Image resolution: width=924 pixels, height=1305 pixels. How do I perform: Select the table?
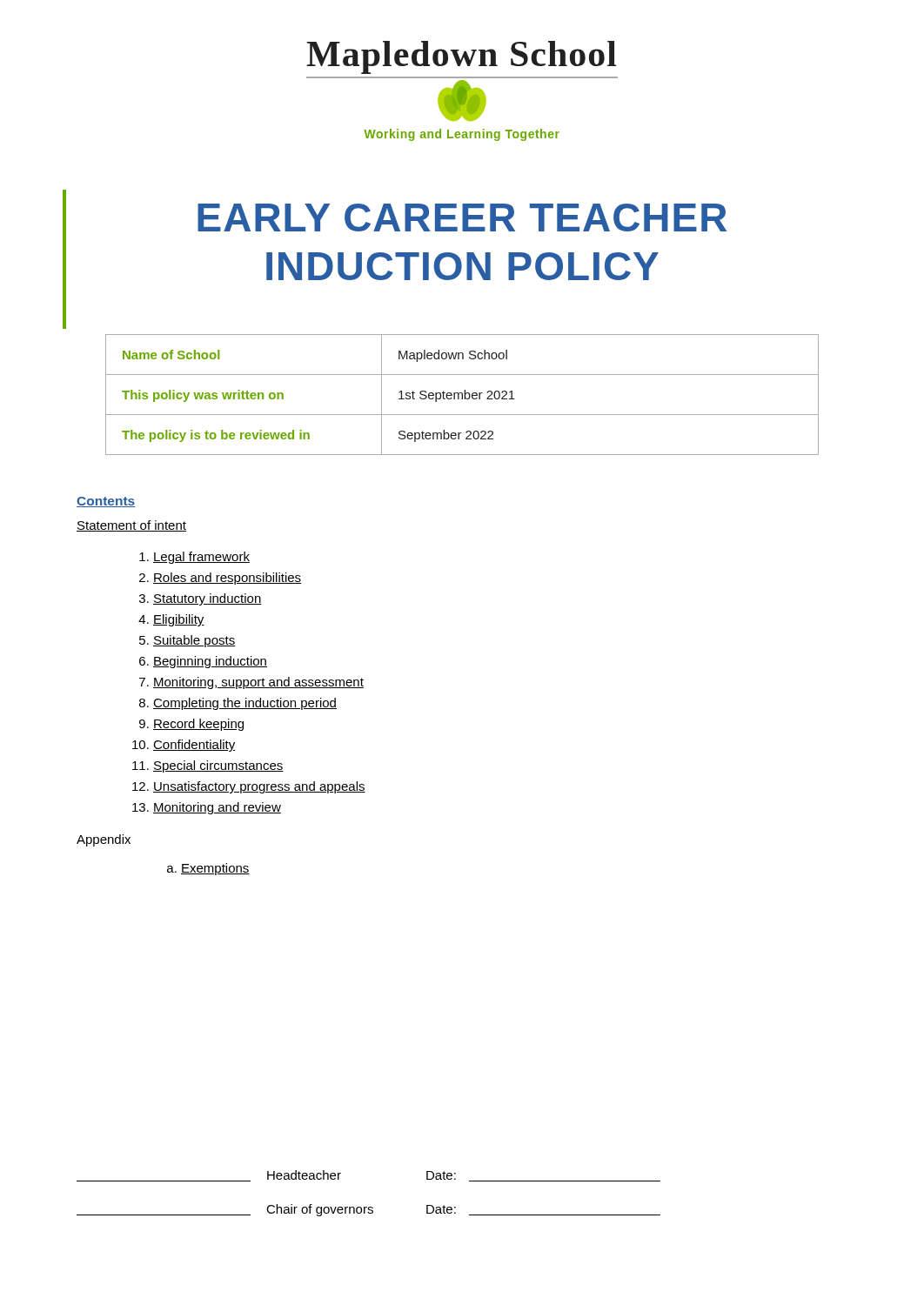(x=462, y=395)
